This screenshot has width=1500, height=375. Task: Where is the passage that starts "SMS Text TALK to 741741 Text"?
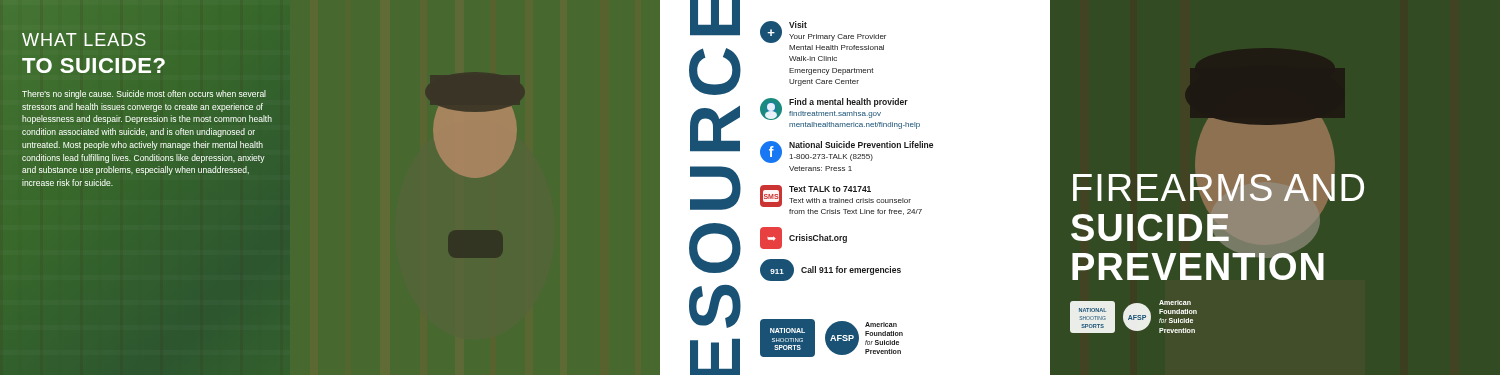(841, 201)
